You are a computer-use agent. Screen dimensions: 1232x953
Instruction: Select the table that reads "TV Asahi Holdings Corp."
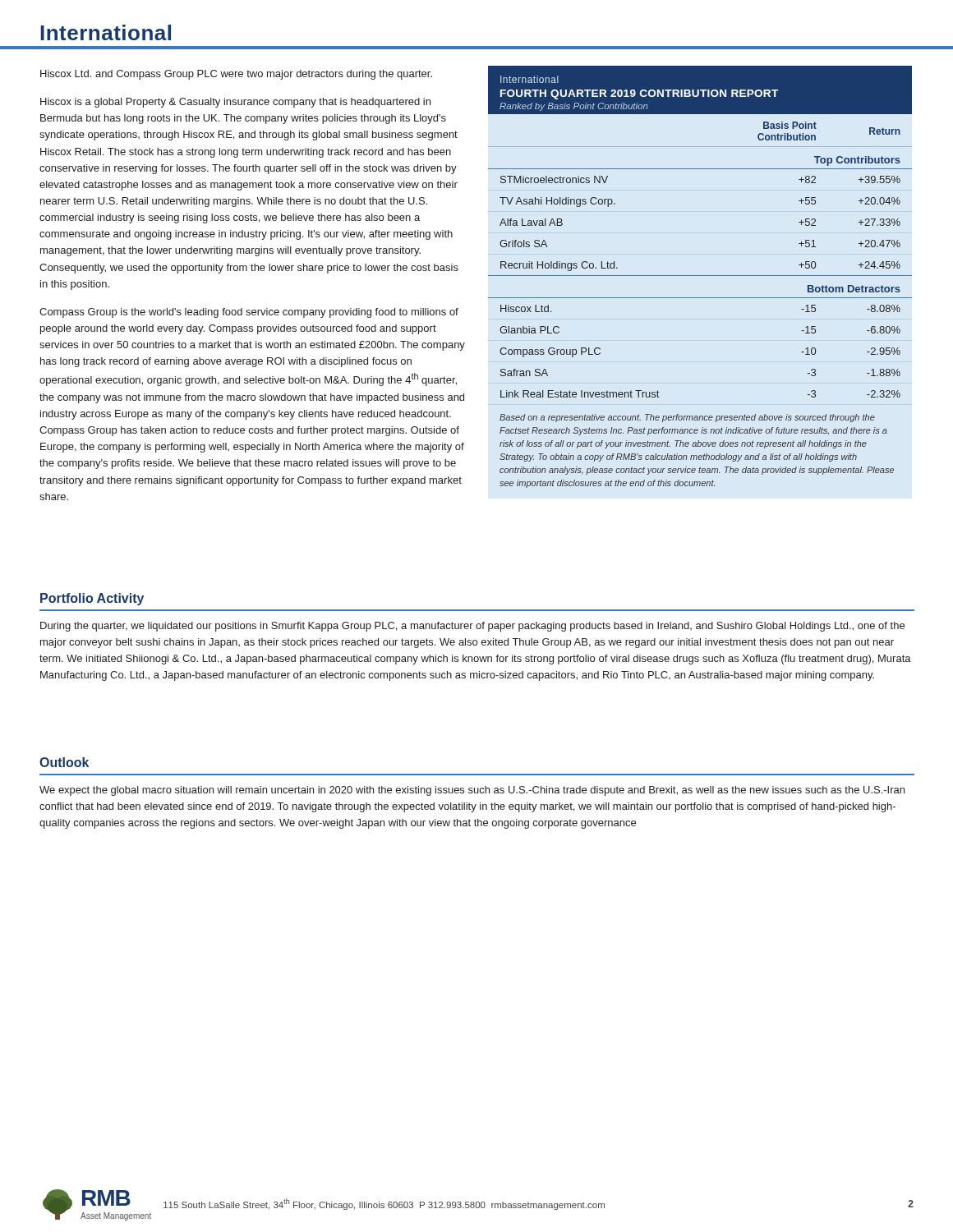click(700, 282)
